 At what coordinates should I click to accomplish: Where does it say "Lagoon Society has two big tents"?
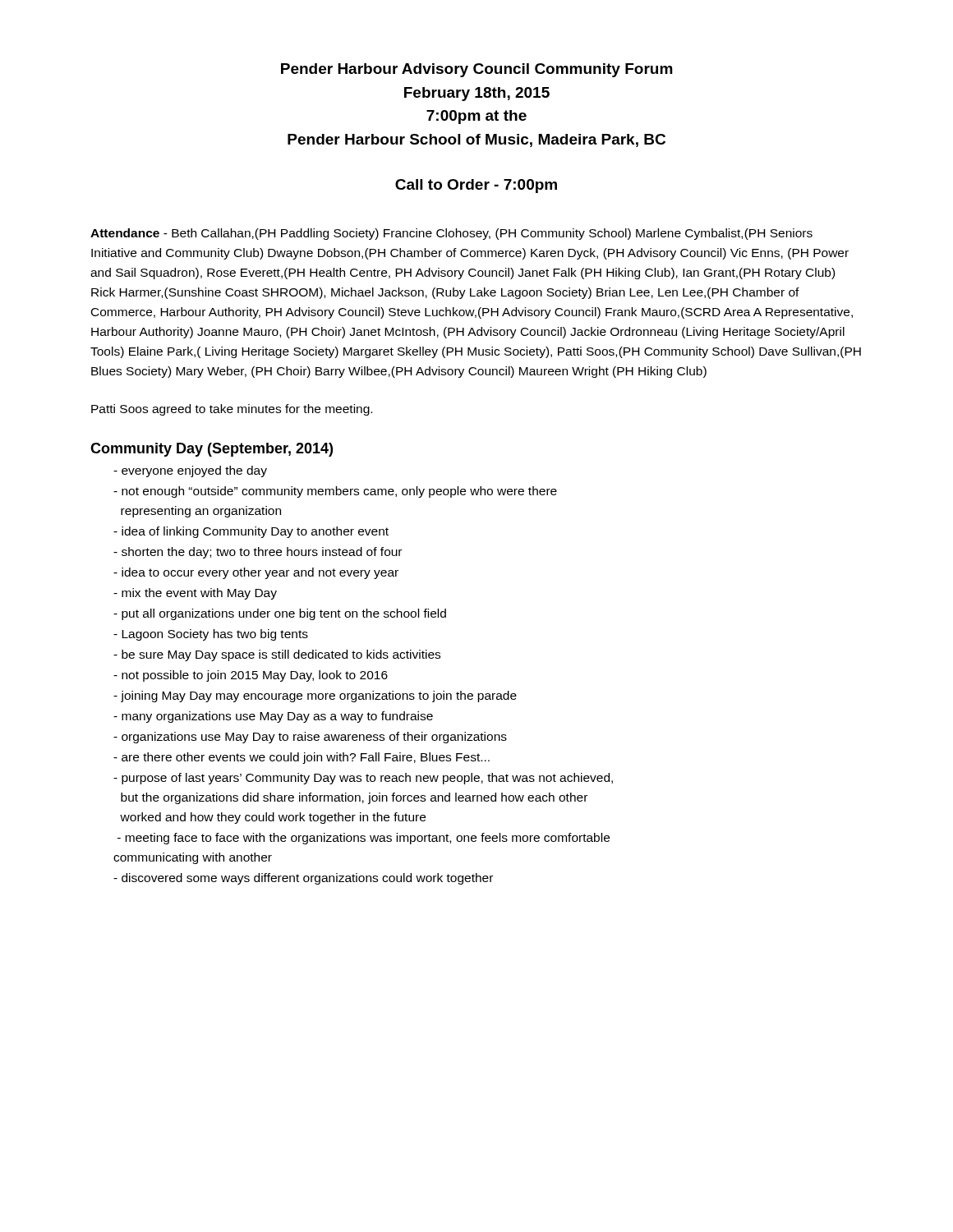click(211, 634)
